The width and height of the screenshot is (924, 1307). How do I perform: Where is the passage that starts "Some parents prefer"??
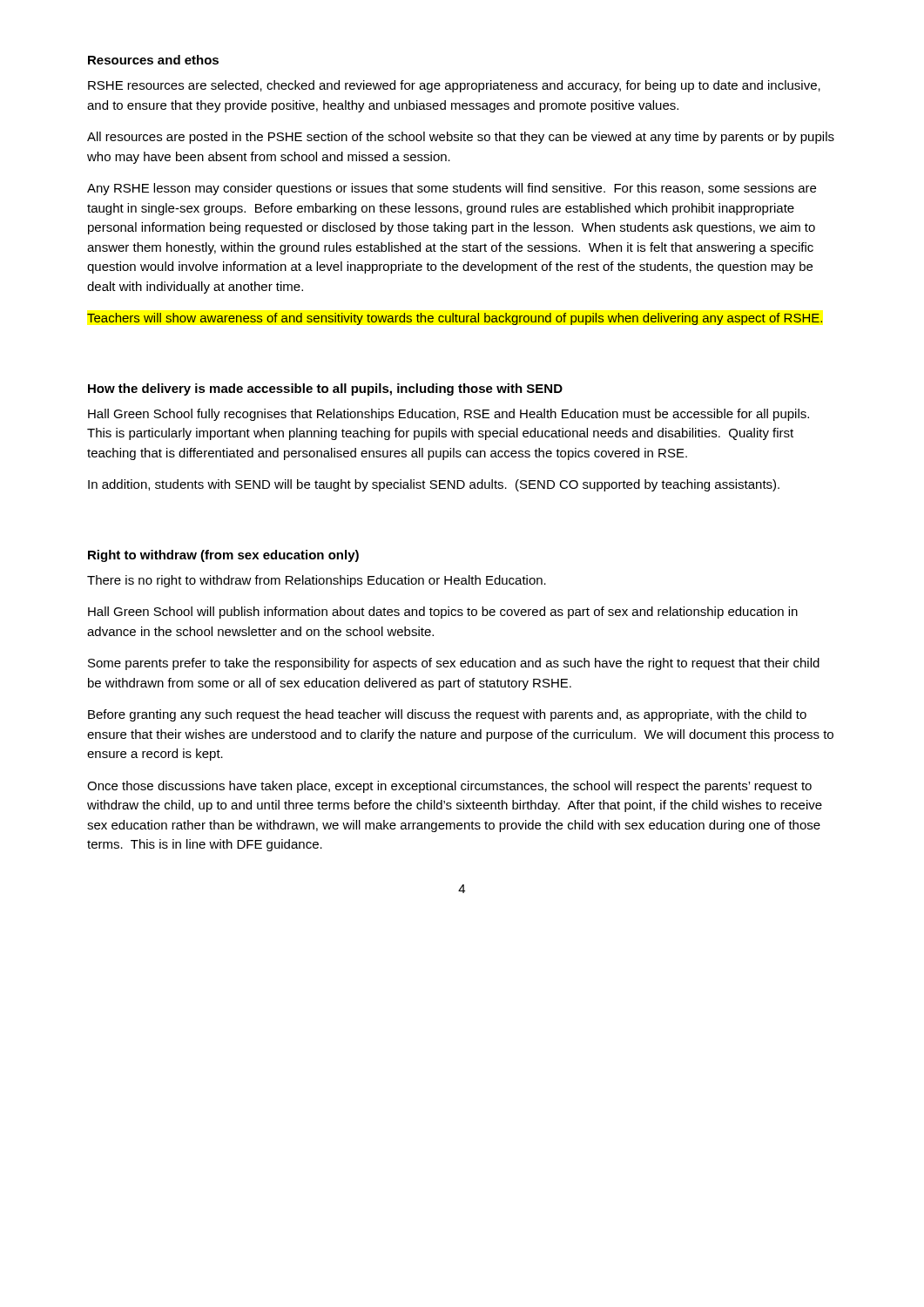(453, 672)
